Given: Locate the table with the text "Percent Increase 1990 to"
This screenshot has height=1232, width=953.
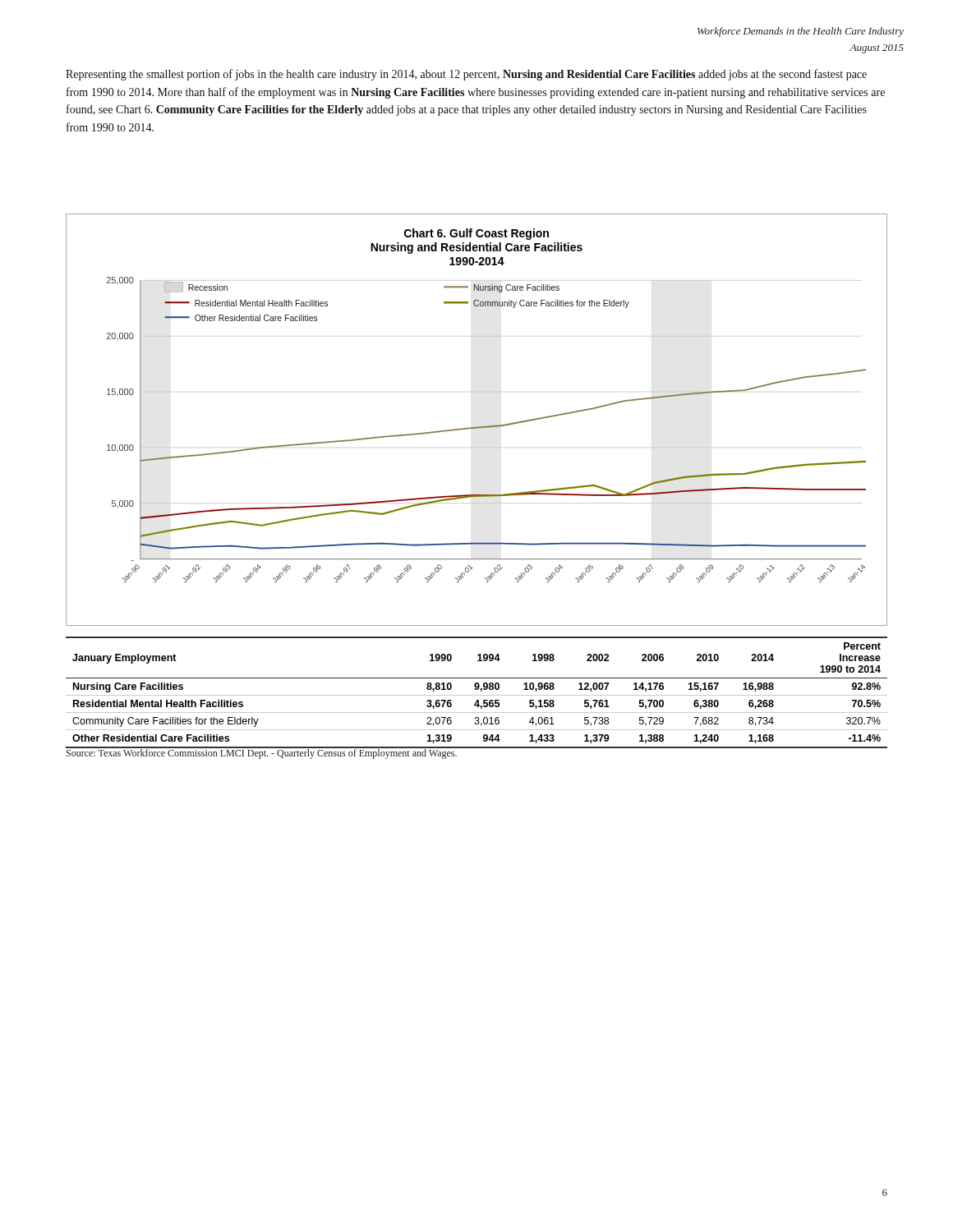Looking at the screenshot, I should [476, 692].
